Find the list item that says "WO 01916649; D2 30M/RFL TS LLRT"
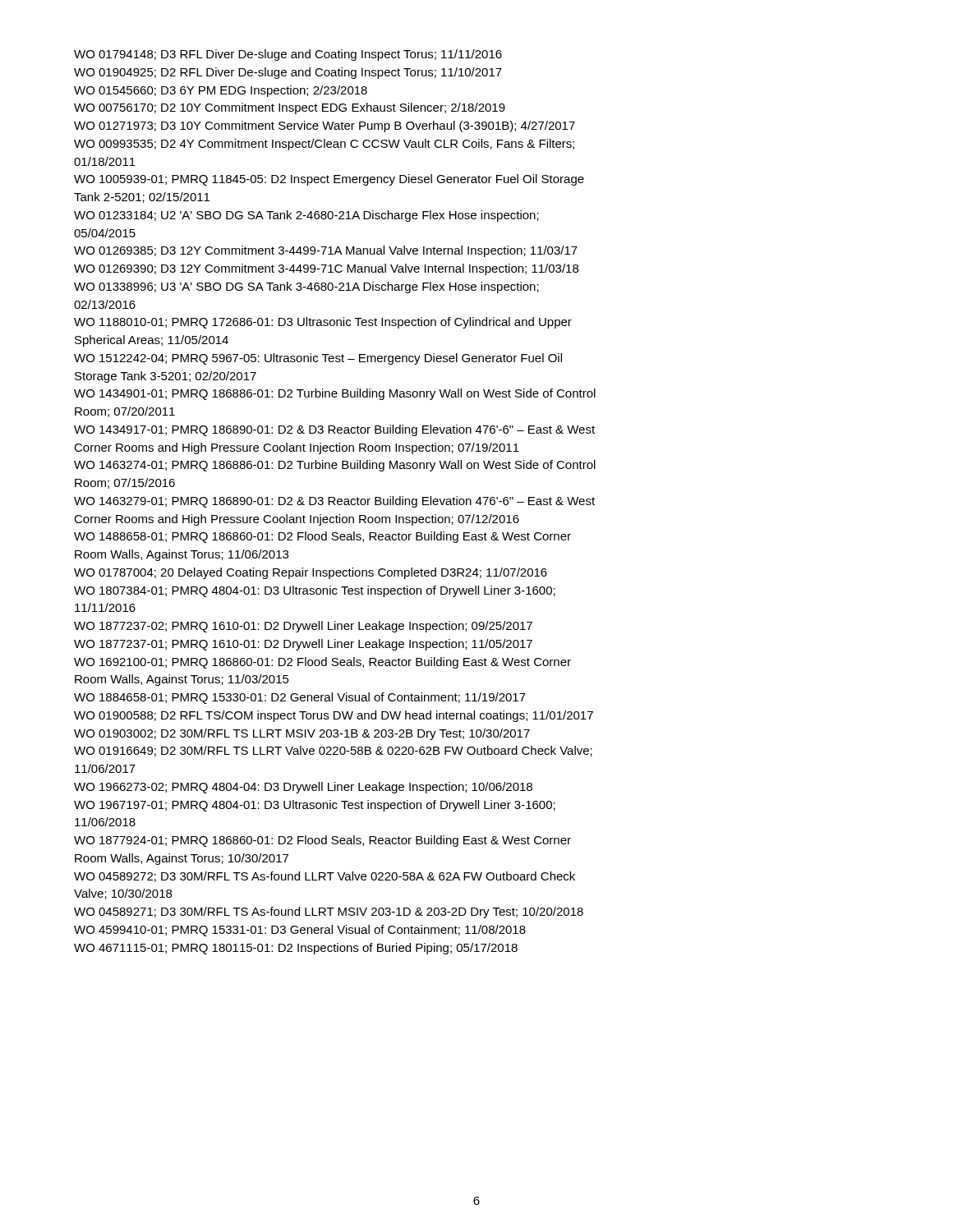Viewport: 953px width, 1232px height. coord(333,759)
